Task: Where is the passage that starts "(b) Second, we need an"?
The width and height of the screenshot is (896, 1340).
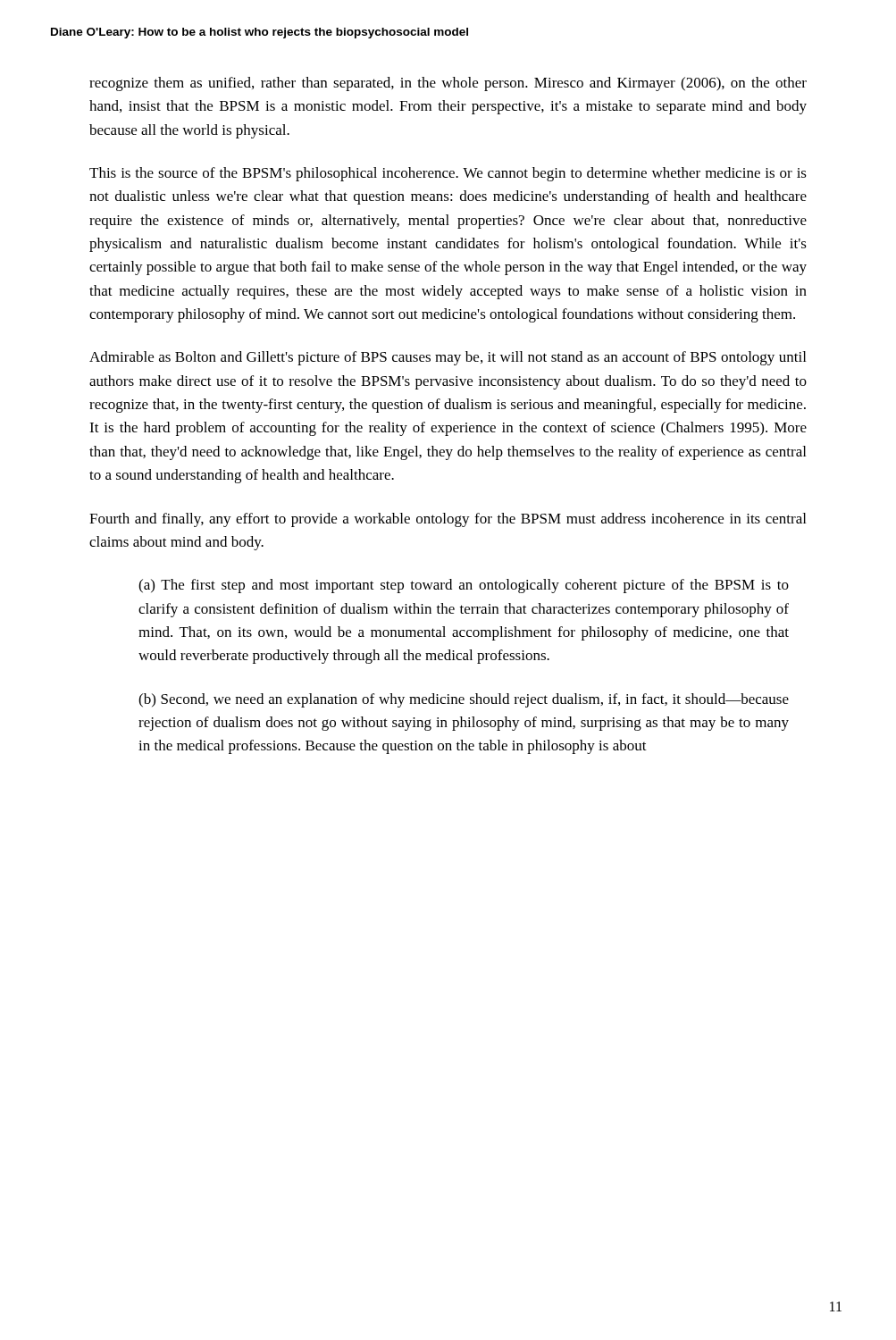Action: [464, 722]
